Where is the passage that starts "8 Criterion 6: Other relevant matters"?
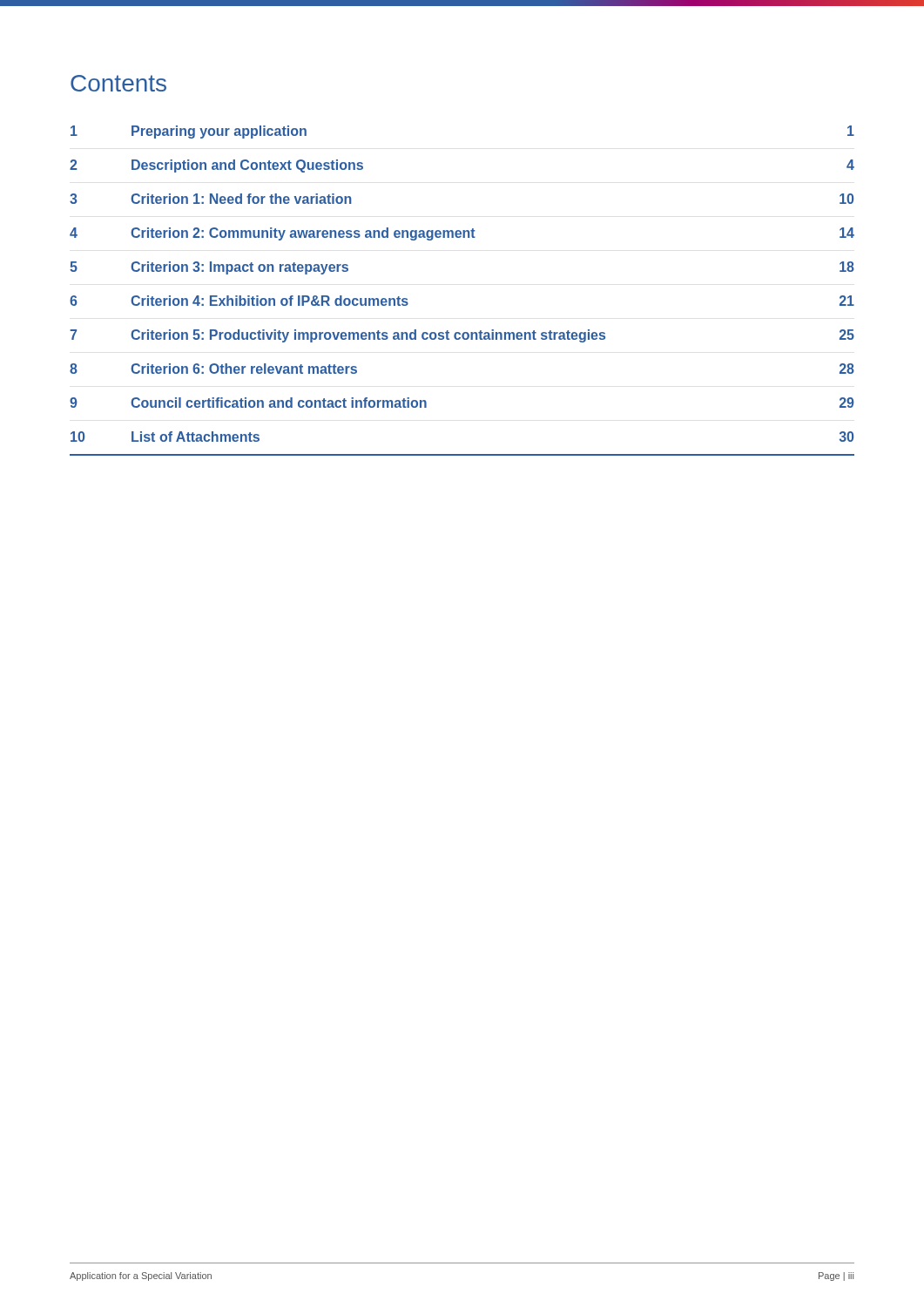The width and height of the screenshot is (924, 1307). click(74, 368)
